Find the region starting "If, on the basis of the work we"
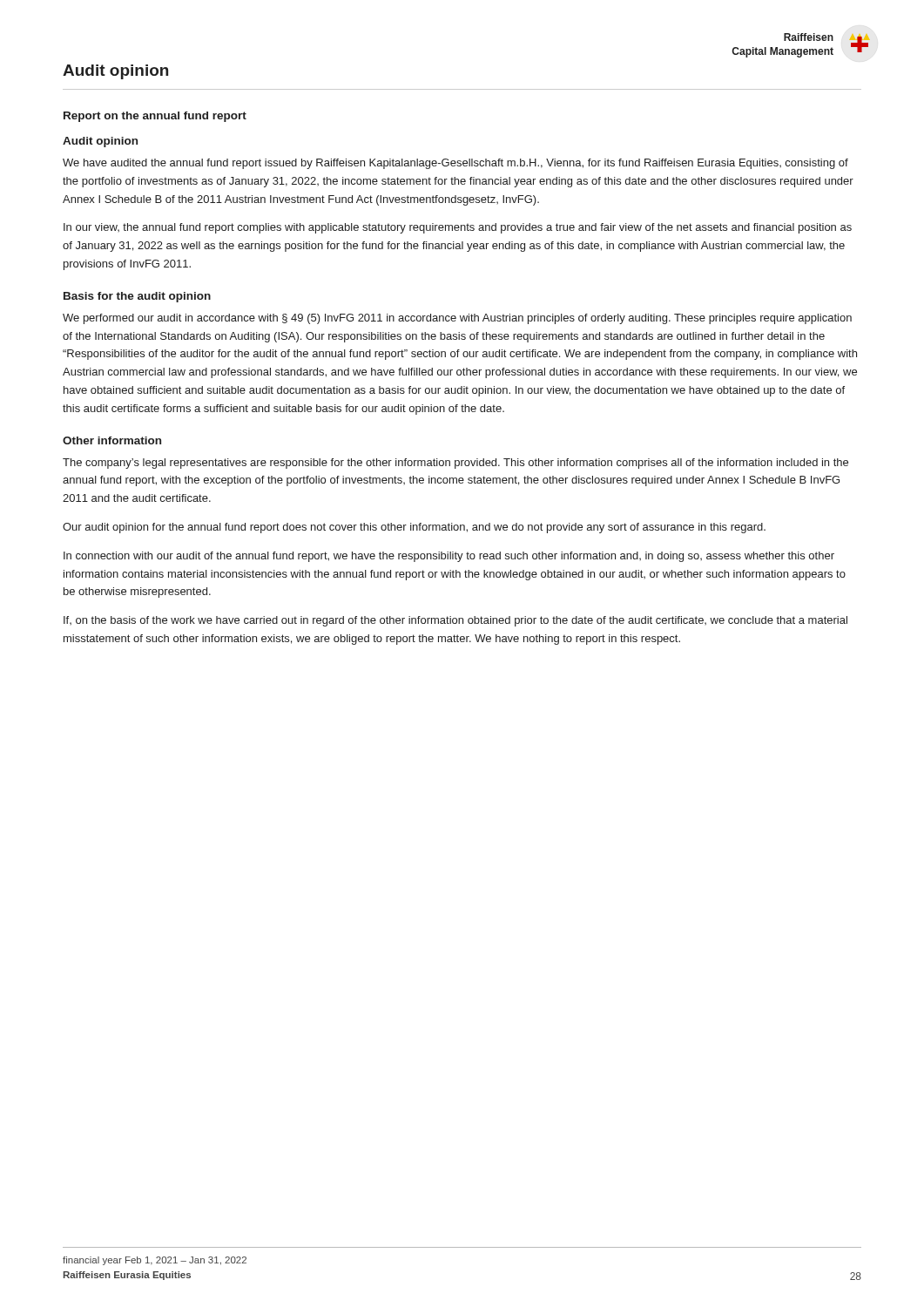Image resolution: width=924 pixels, height=1307 pixels. click(455, 629)
